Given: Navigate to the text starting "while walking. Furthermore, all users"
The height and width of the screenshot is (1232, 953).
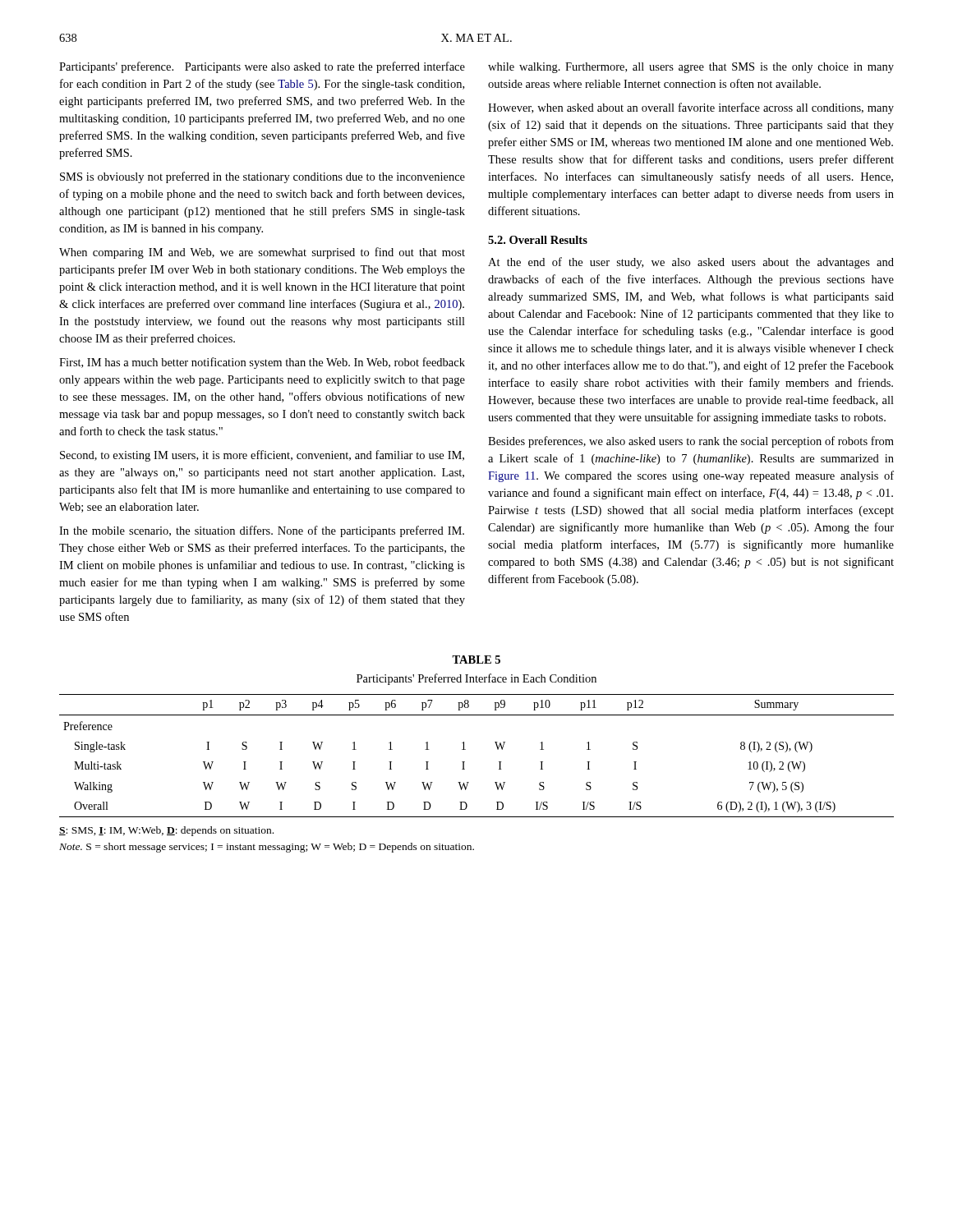Looking at the screenshot, I should click(691, 76).
